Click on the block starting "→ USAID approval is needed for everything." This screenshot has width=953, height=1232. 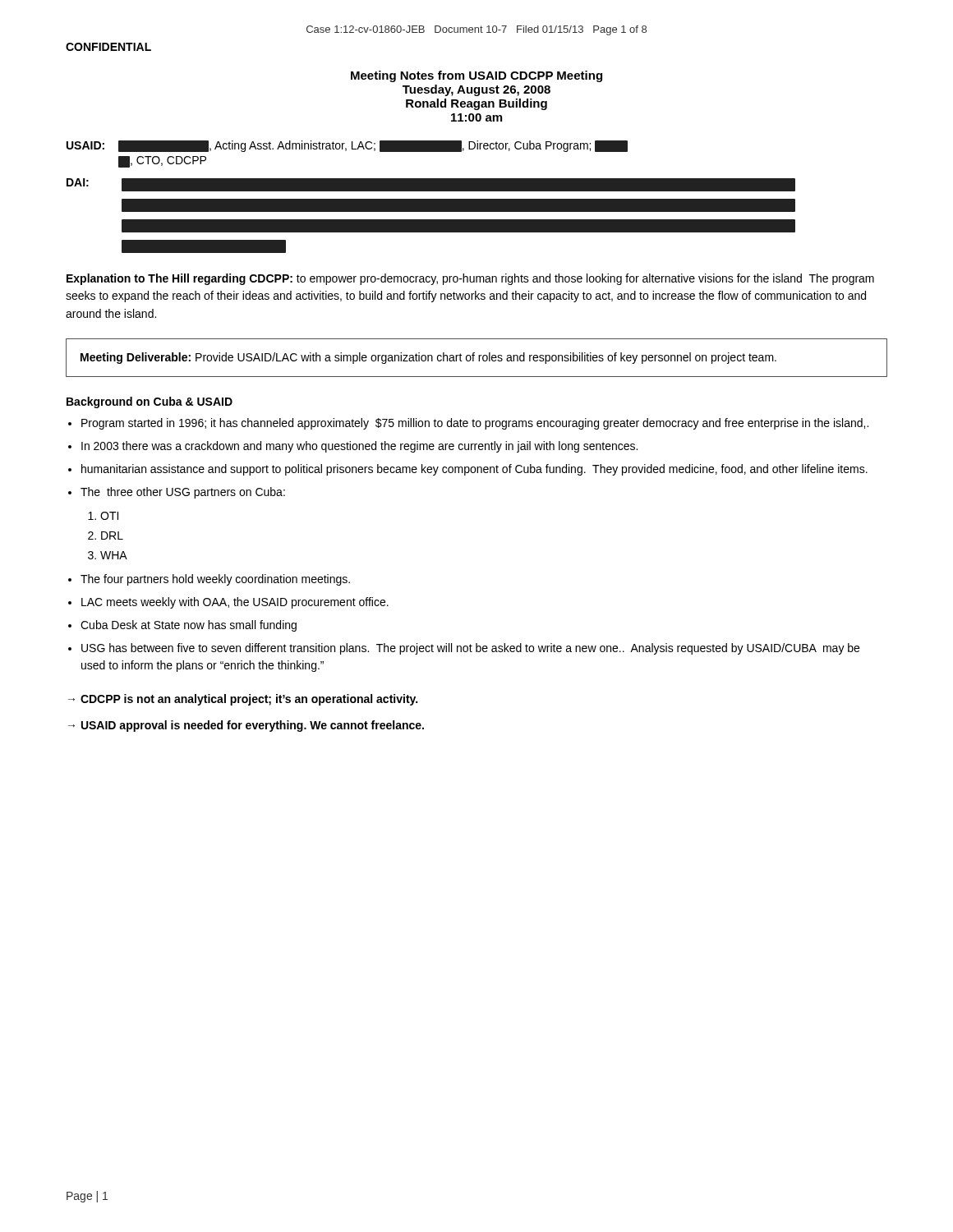(x=245, y=725)
